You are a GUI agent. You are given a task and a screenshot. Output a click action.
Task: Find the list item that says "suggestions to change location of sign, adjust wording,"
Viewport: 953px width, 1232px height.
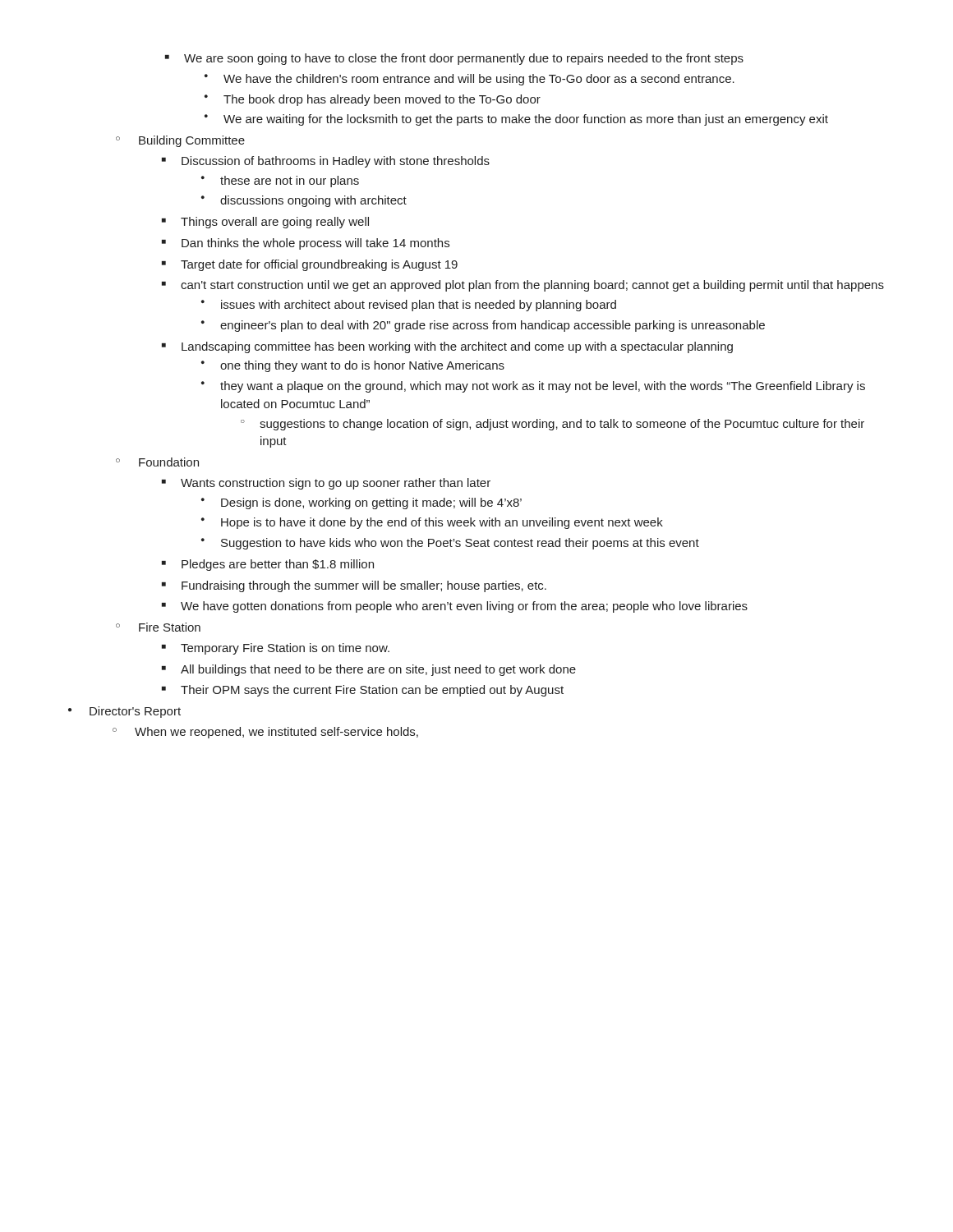(562, 432)
